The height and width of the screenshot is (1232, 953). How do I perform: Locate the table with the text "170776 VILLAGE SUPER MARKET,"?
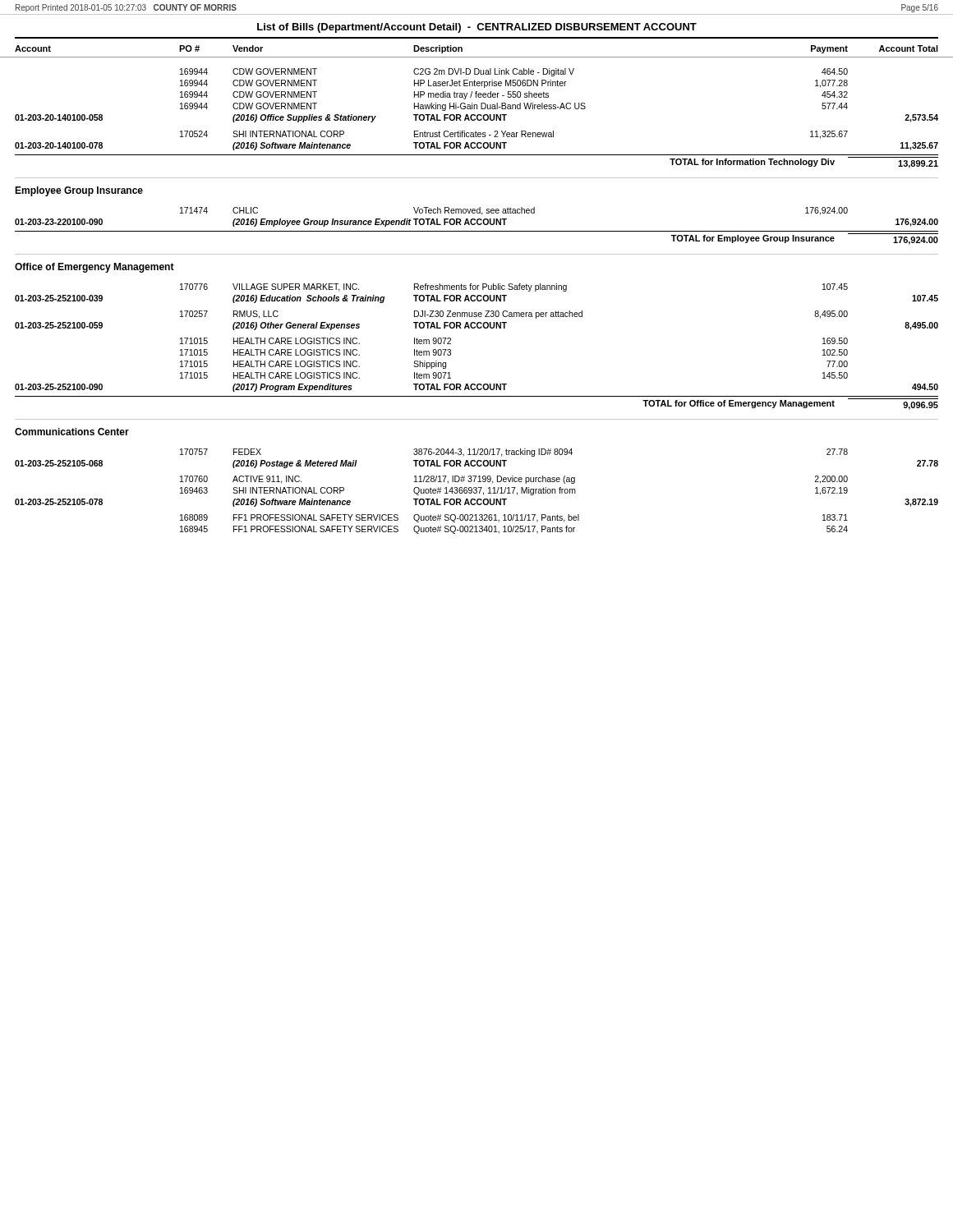click(476, 337)
